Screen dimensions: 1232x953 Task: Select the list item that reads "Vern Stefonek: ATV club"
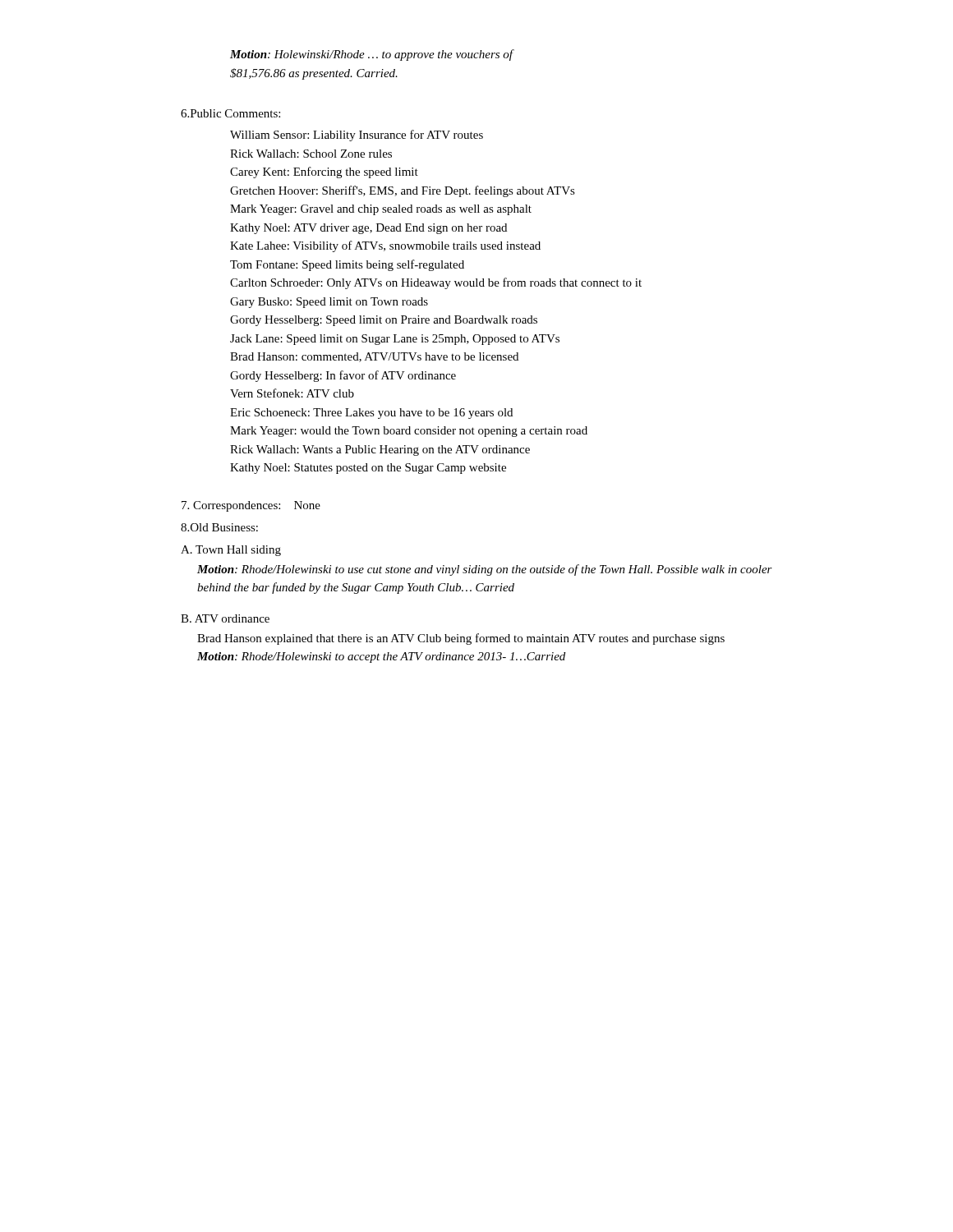(292, 393)
